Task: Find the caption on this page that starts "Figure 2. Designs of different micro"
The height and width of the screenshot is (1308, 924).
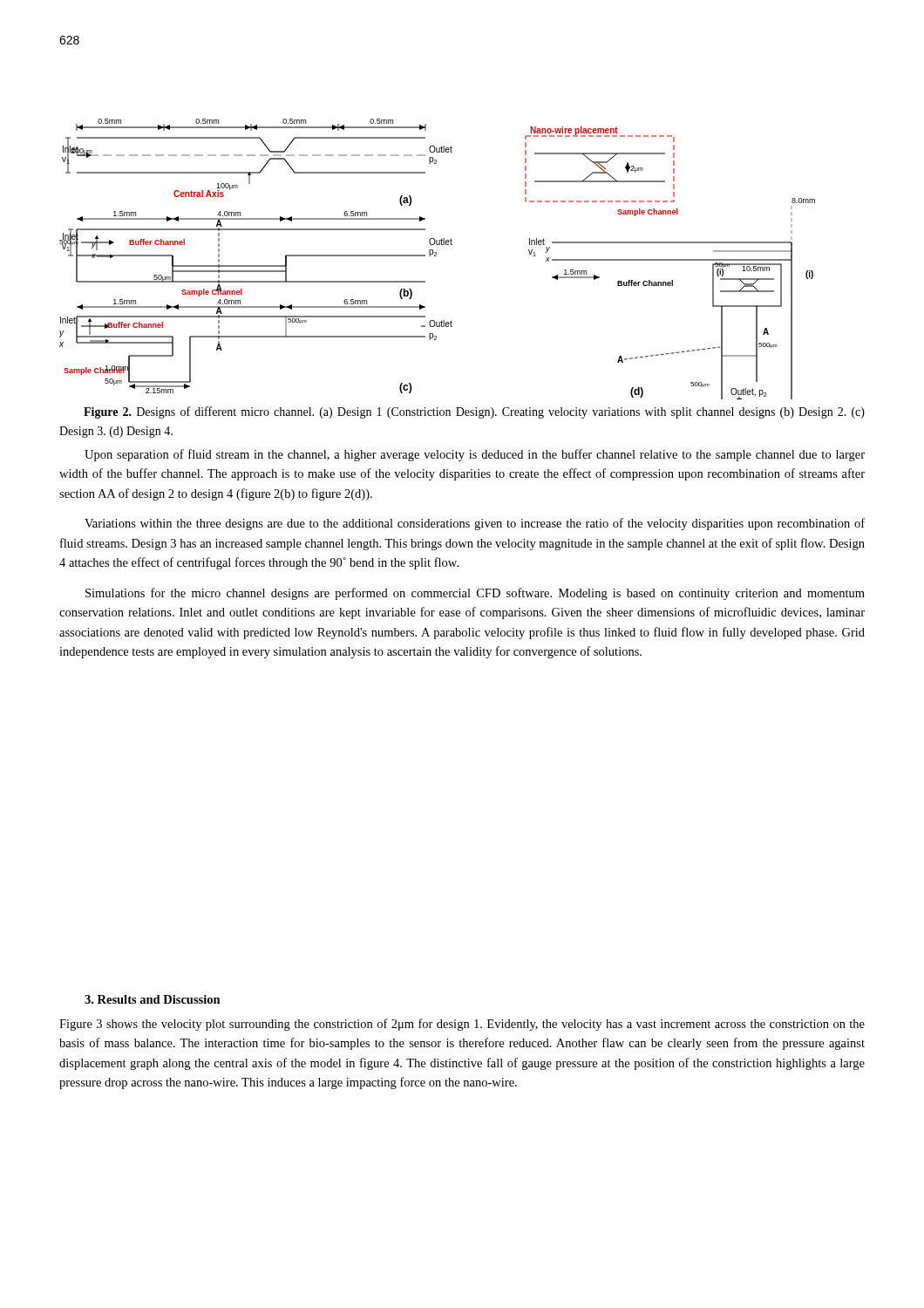Action: 462,422
